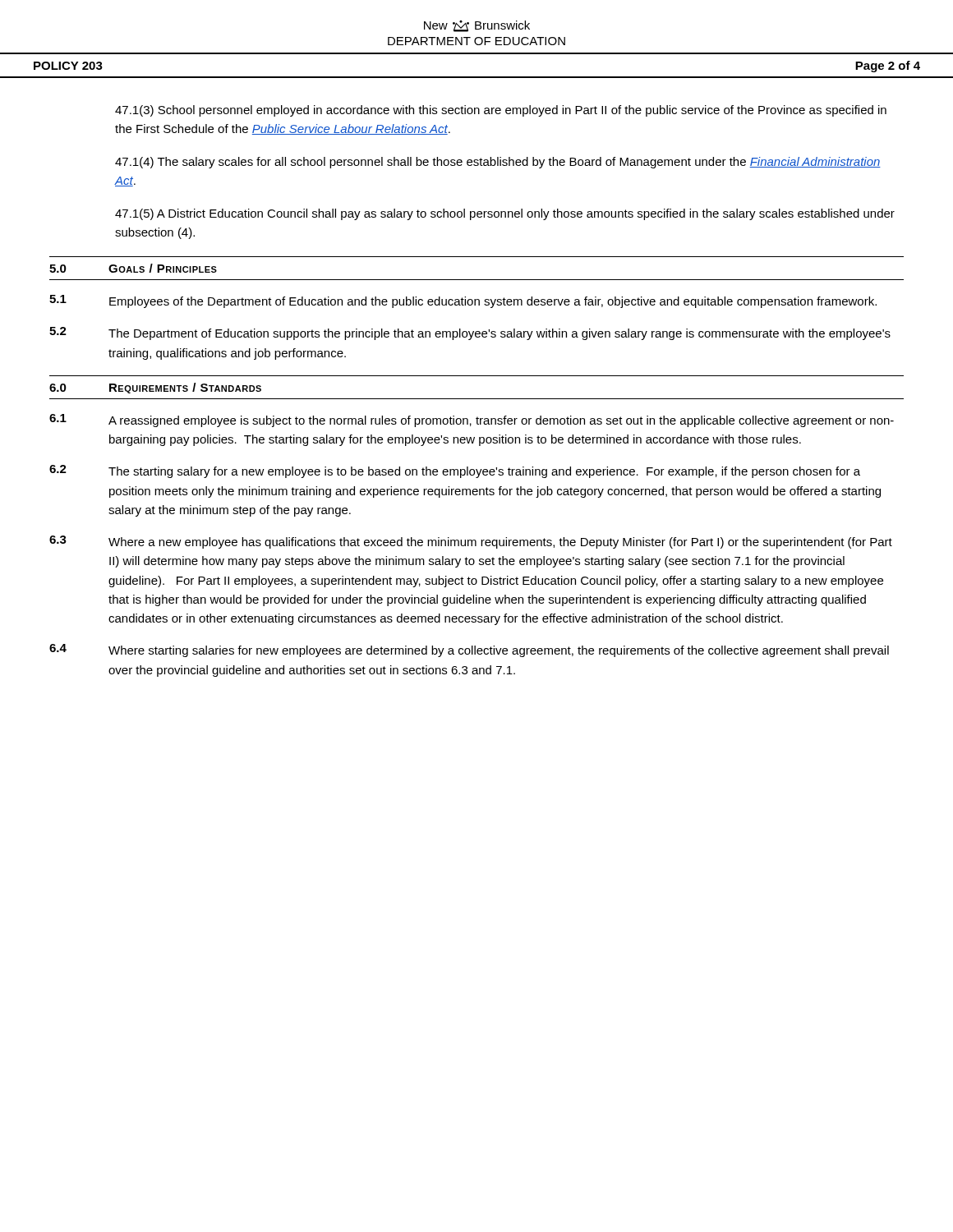Select the list item that reads "6.4 Where starting salaries"

tap(476, 660)
